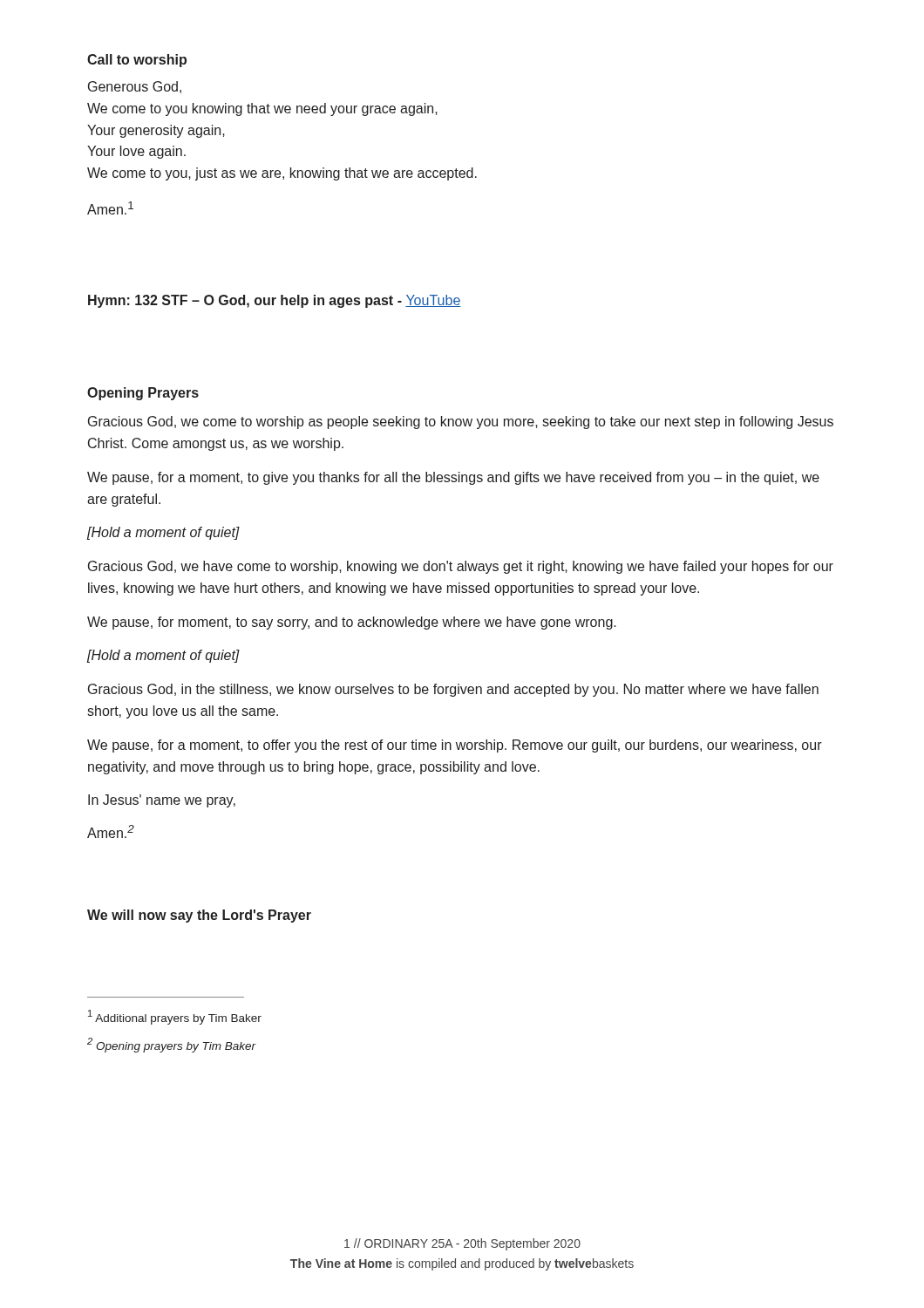Find the element starting "In Jesus' name we pray,"
This screenshot has width=924, height=1308.
[x=162, y=800]
